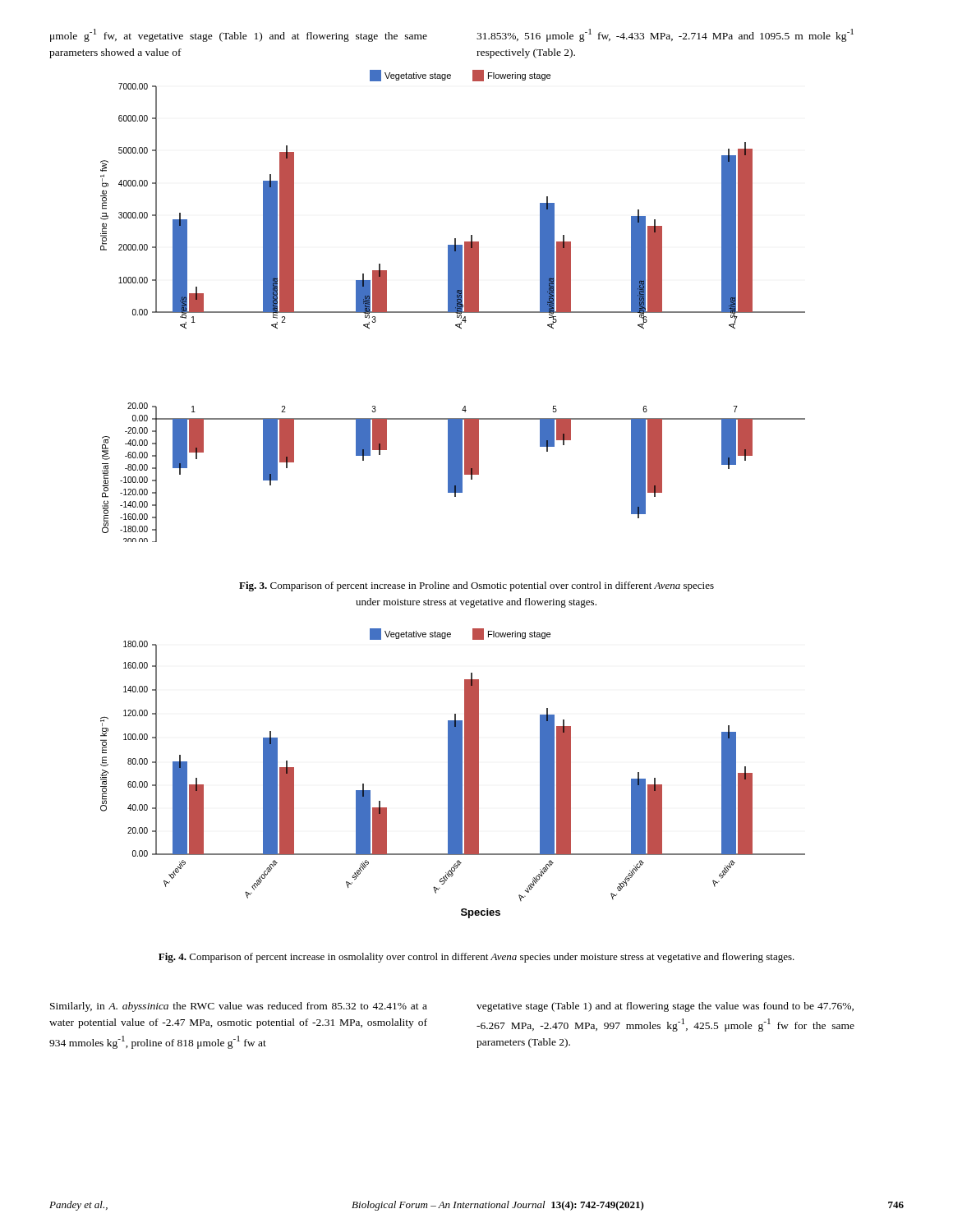Find the block on this page that starts "vegetative stage (Table"
The width and height of the screenshot is (953, 1232).
tap(665, 1024)
